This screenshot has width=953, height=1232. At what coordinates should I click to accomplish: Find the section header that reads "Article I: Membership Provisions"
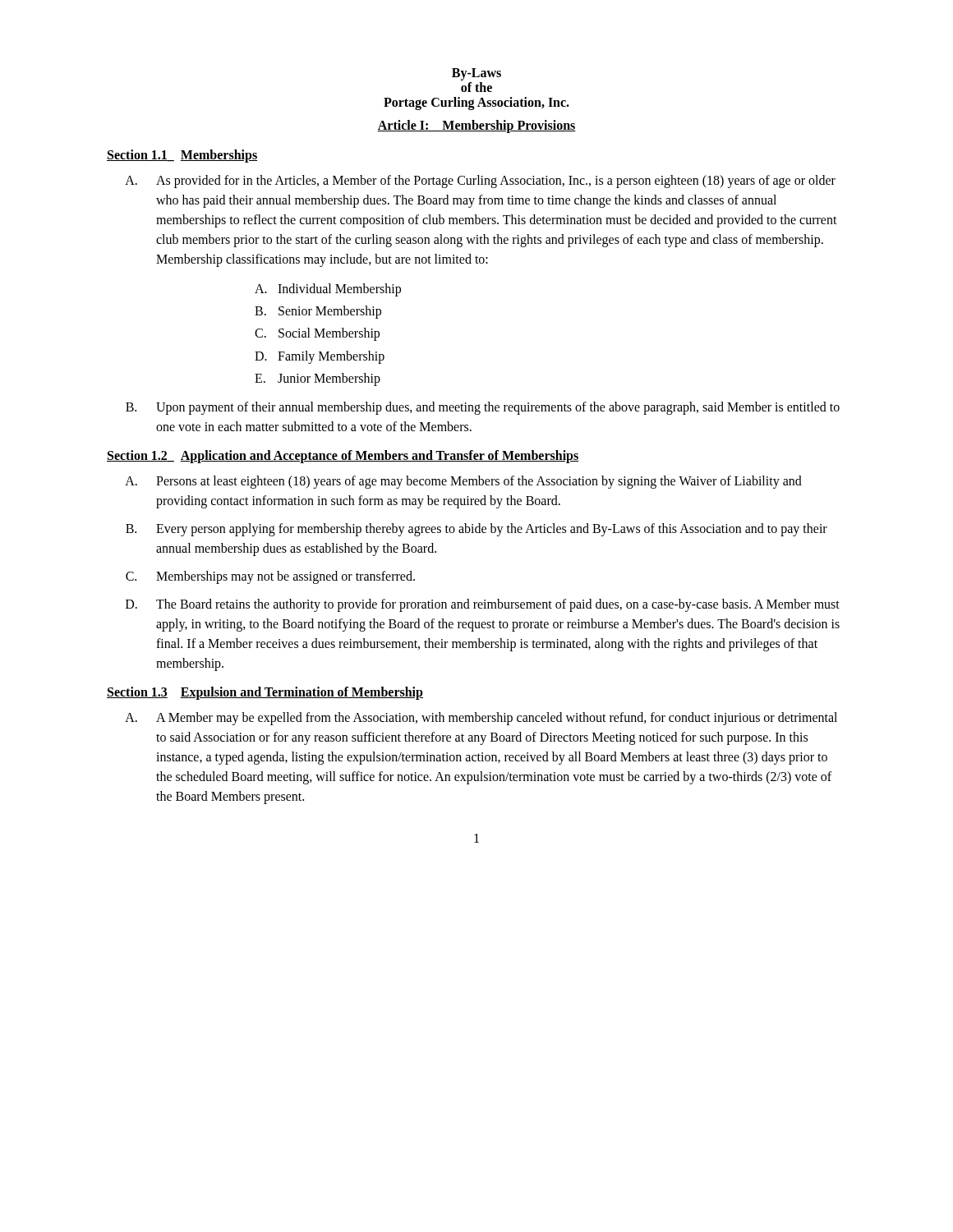pyautogui.click(x=476, y=125)
